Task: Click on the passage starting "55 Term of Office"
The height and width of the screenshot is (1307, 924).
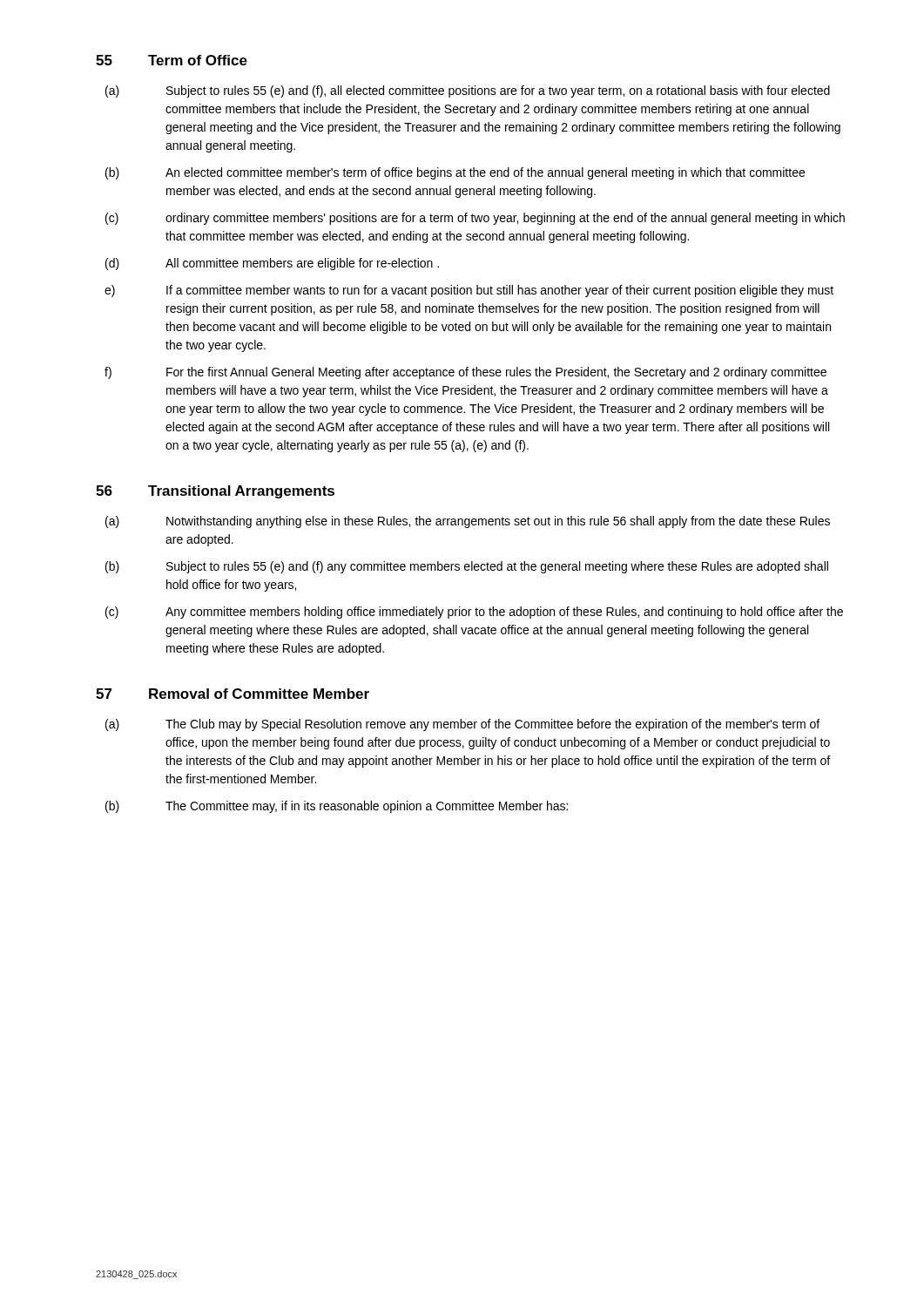Action: [172, 61]
